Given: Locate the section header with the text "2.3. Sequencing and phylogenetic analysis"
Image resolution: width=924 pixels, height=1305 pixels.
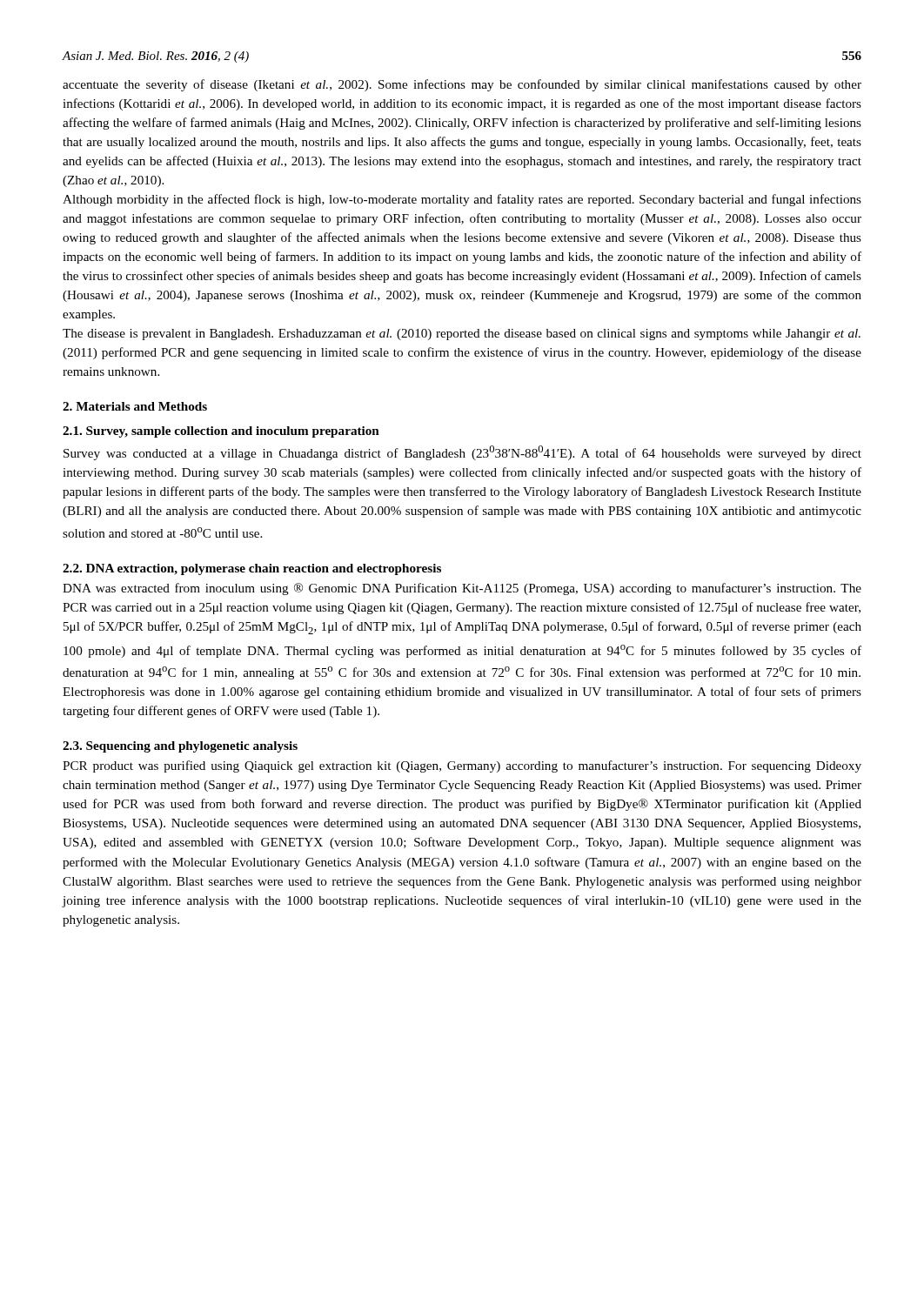Looking at the screenshot, I should coord(180,745).
